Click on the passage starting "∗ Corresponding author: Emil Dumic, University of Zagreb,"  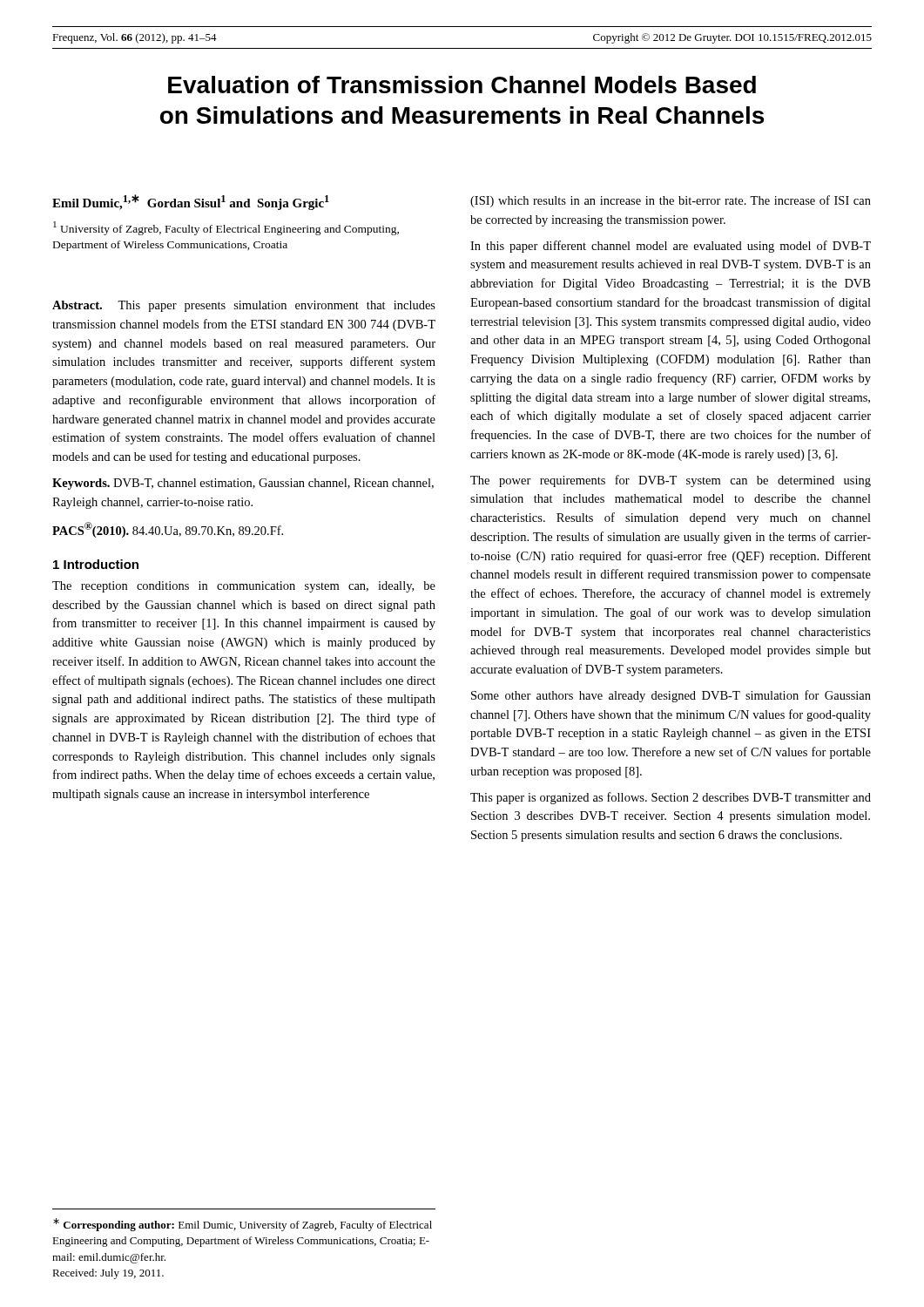[x=242, y=1247]
